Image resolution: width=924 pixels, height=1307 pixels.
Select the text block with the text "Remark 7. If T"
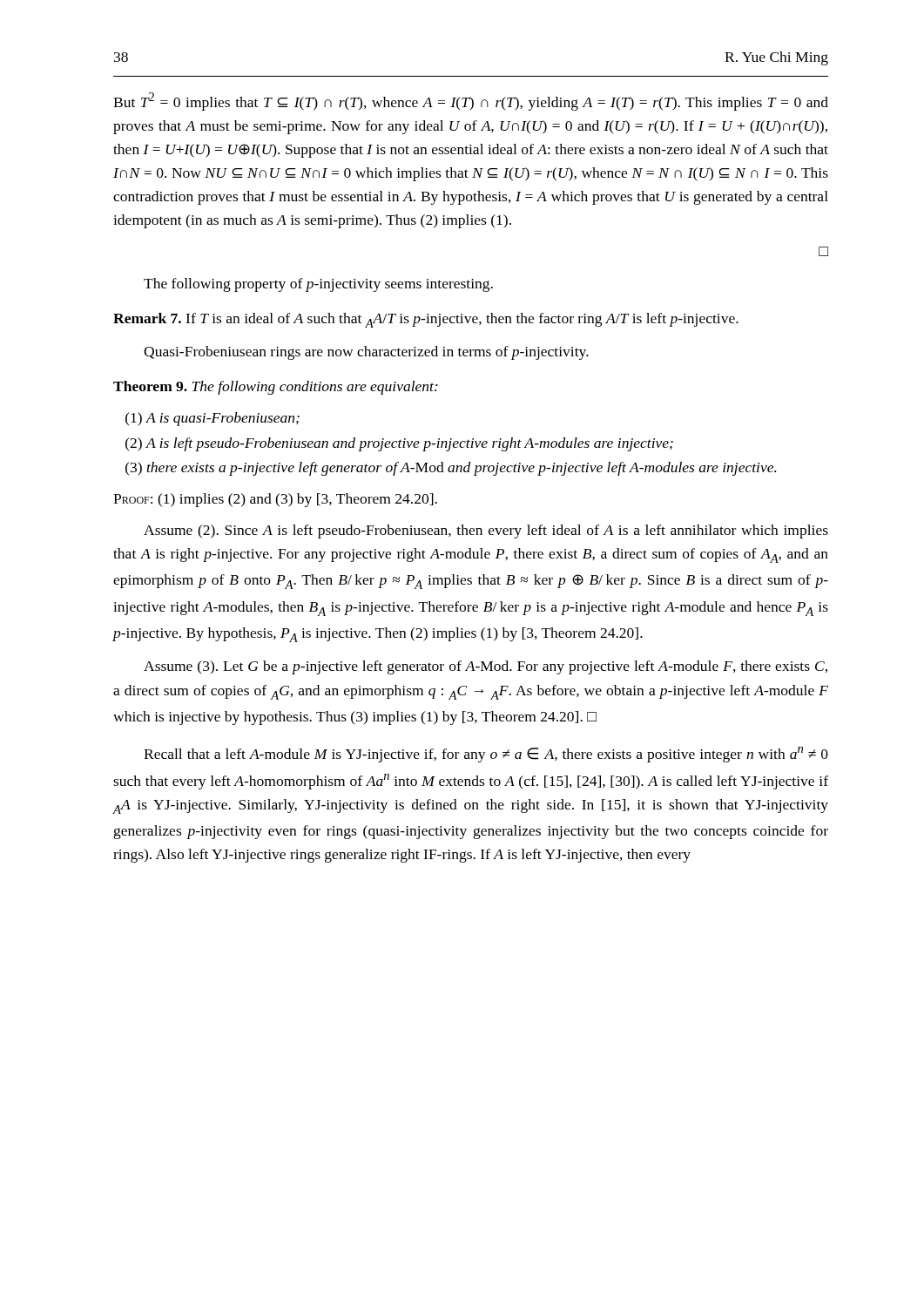pyautogui.click(x=471, y=319)
